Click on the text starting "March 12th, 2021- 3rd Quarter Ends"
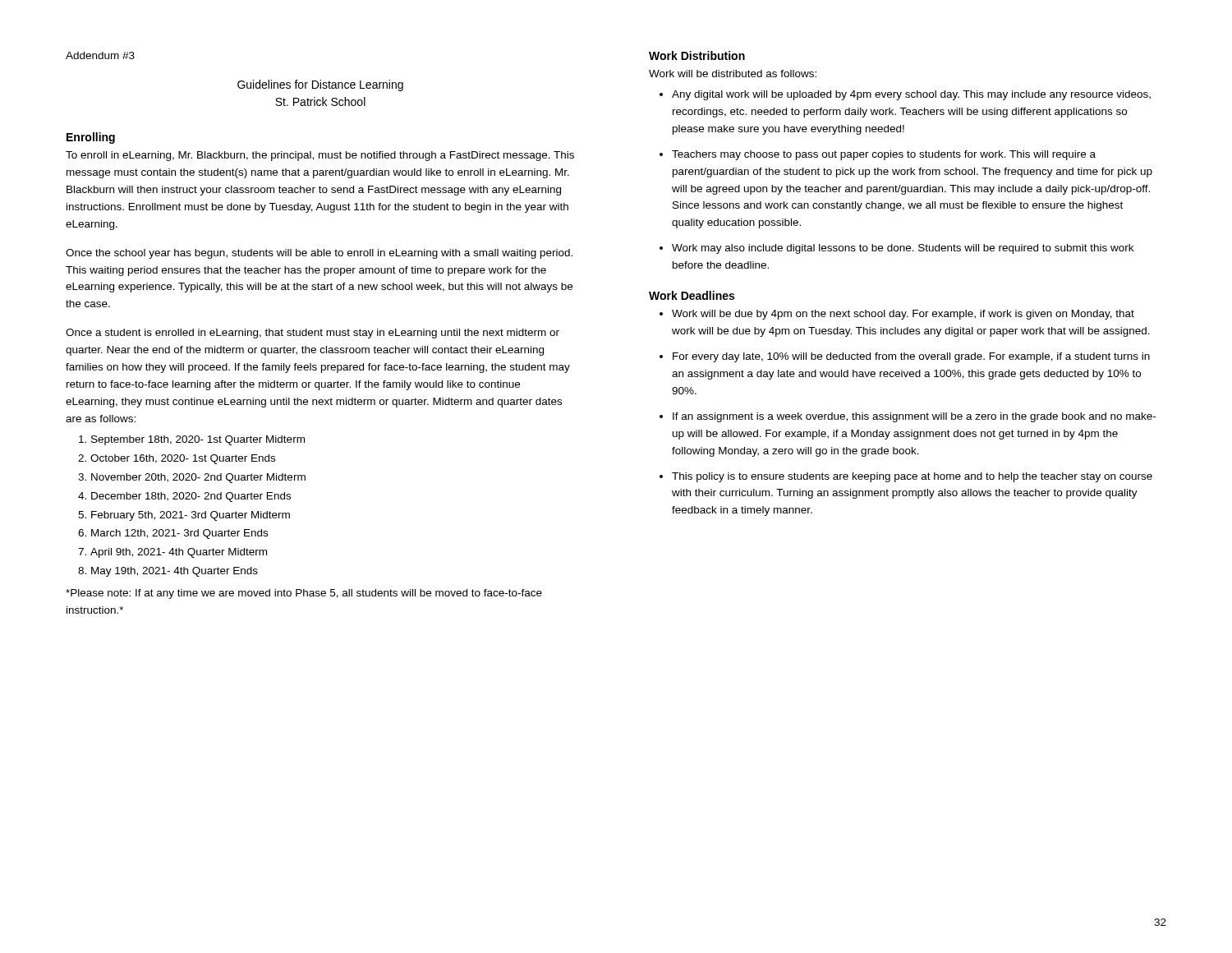 [179, 533]
